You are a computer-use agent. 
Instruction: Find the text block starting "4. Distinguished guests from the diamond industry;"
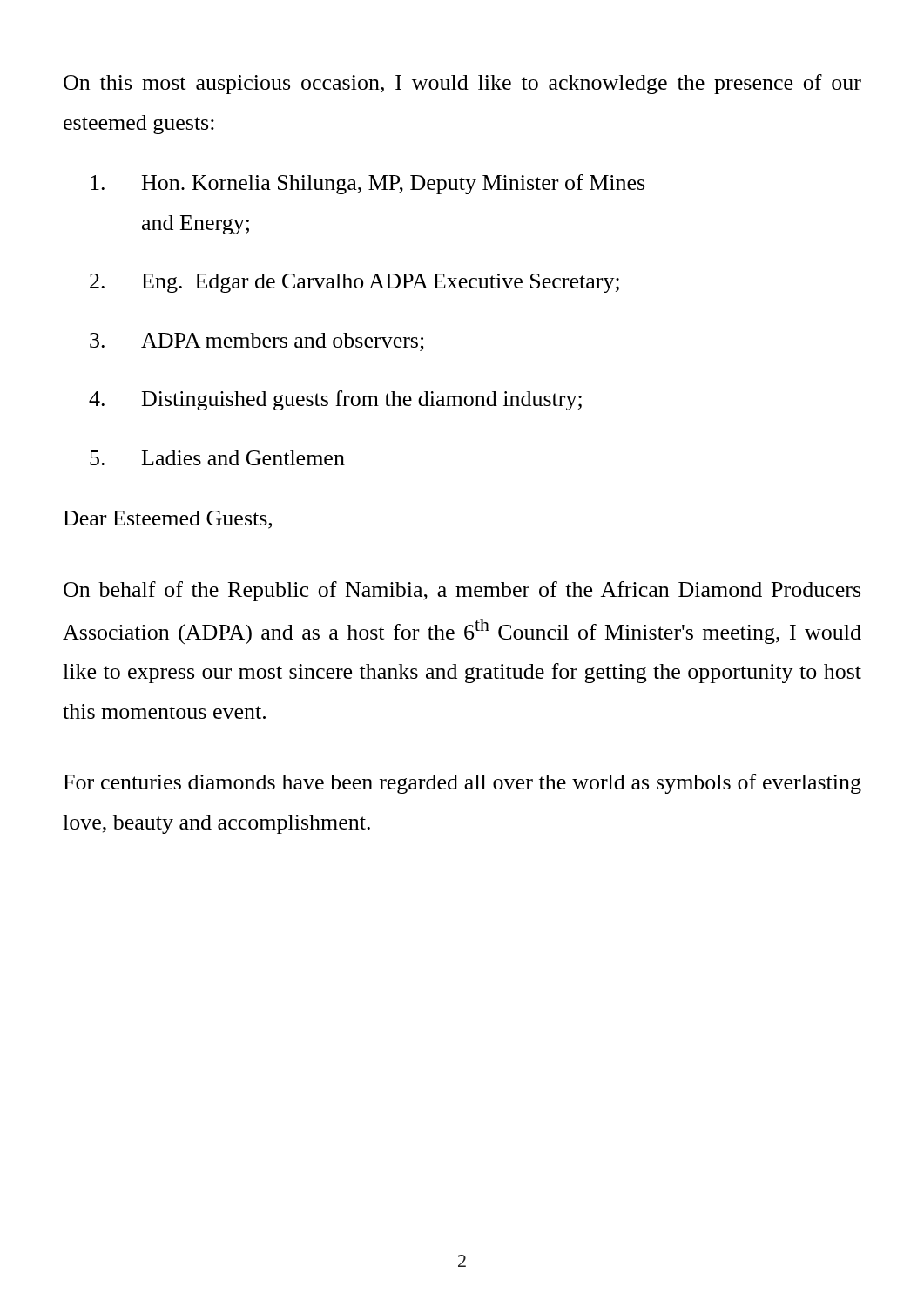coord(462,399)
